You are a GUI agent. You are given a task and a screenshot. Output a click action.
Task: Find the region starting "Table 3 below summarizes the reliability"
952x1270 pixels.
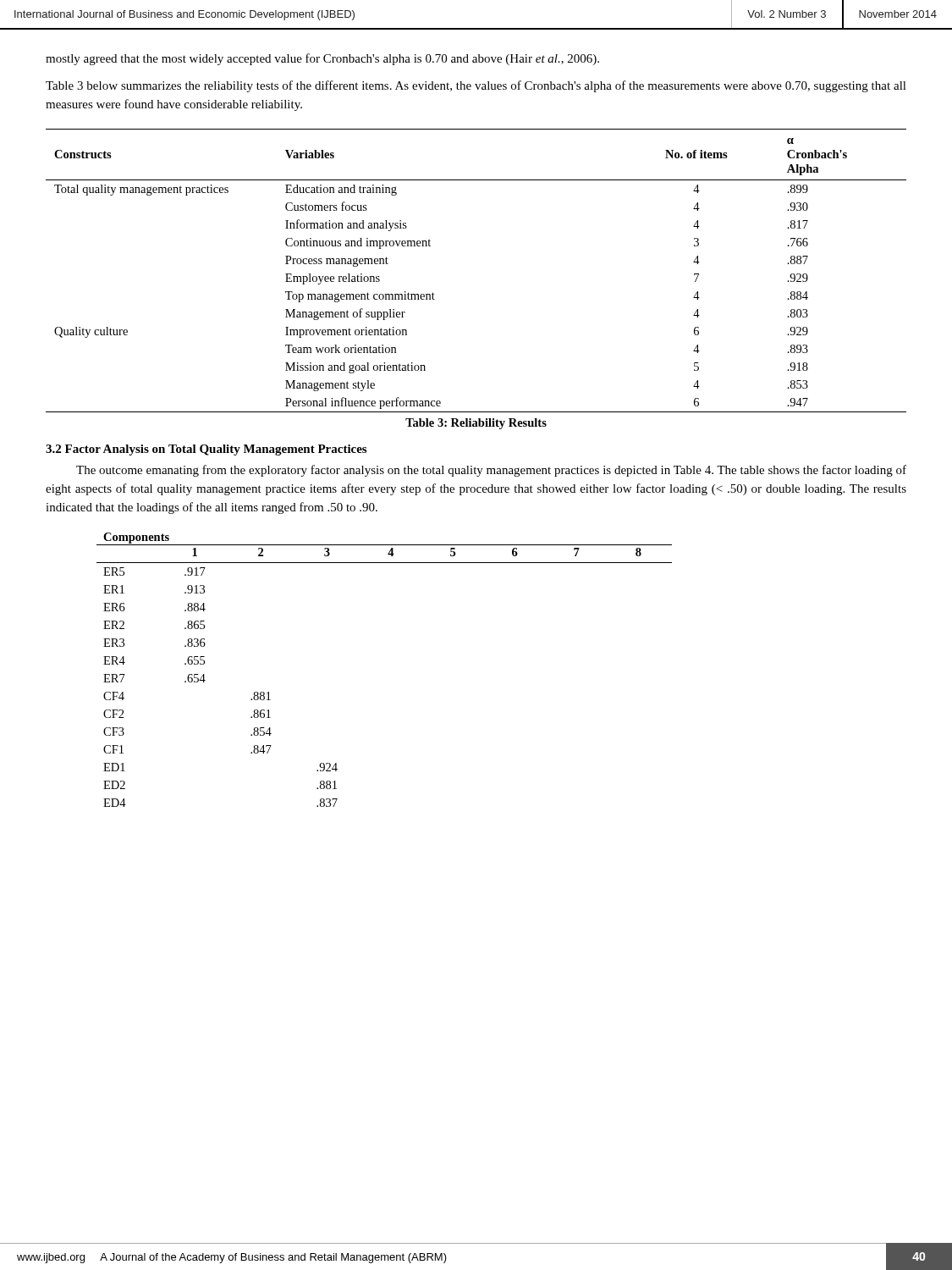coord(476,94)
